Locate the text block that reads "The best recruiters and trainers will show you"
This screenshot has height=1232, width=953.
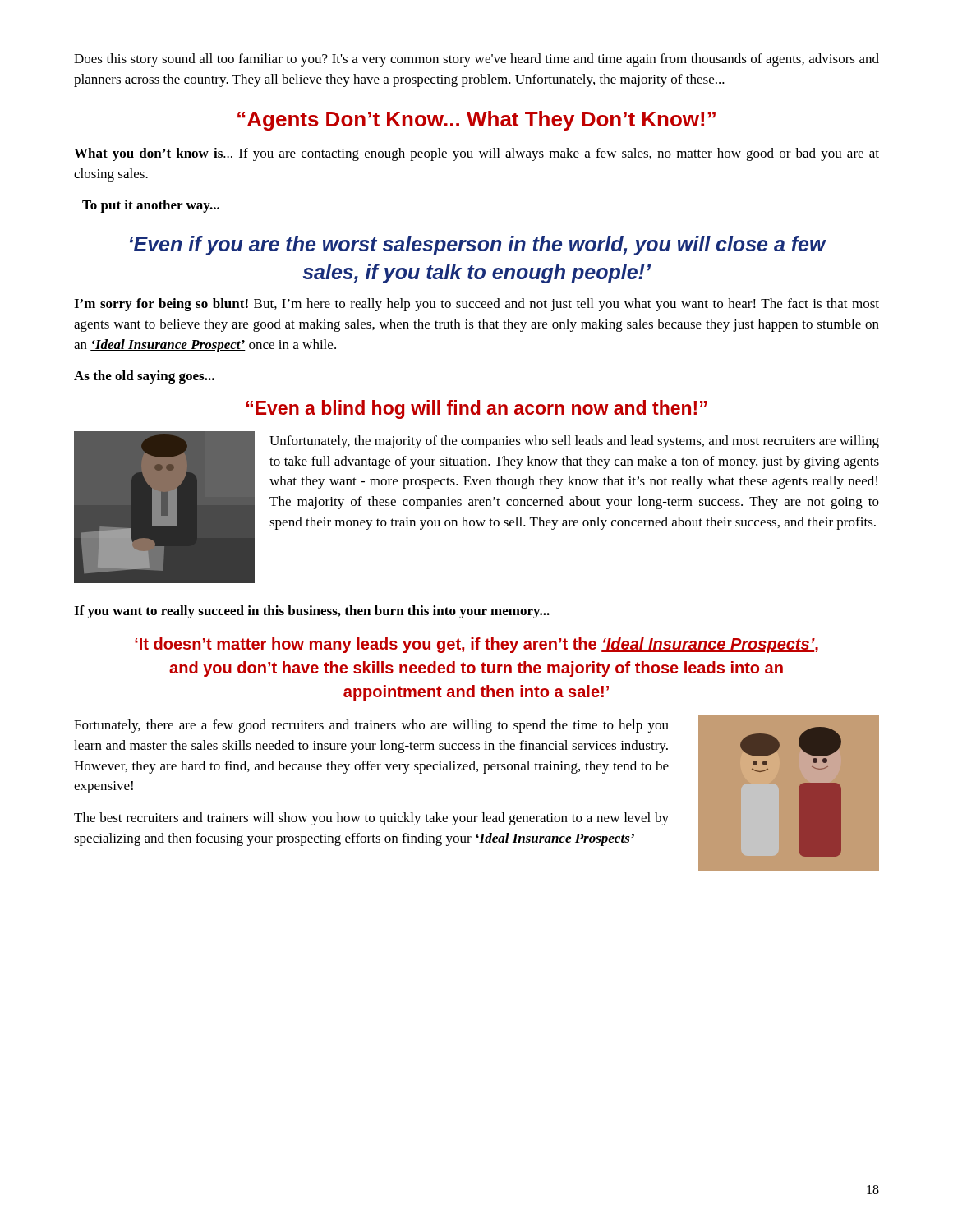[x=371, y=828]
